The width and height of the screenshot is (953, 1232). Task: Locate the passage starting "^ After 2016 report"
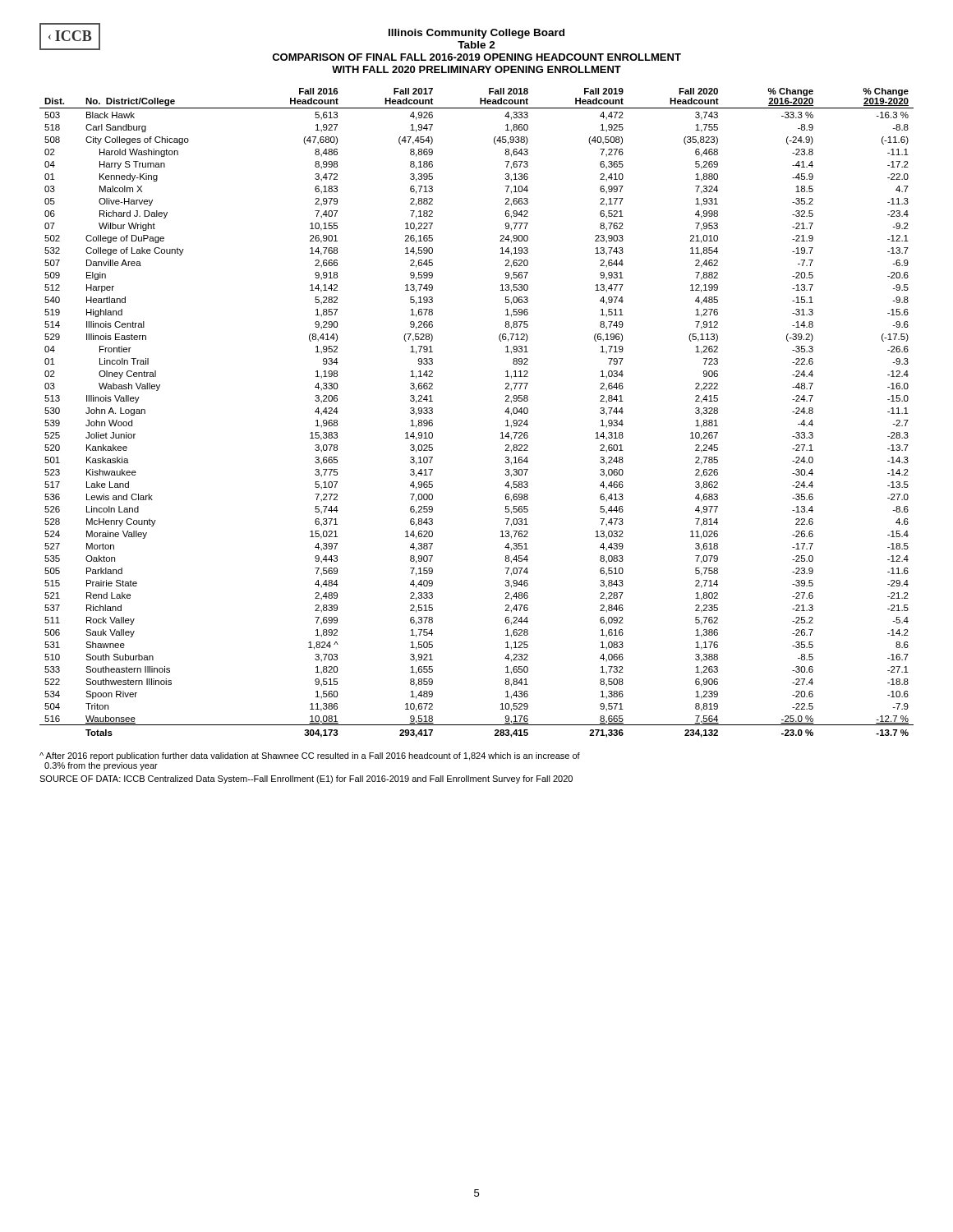point(310,760)
